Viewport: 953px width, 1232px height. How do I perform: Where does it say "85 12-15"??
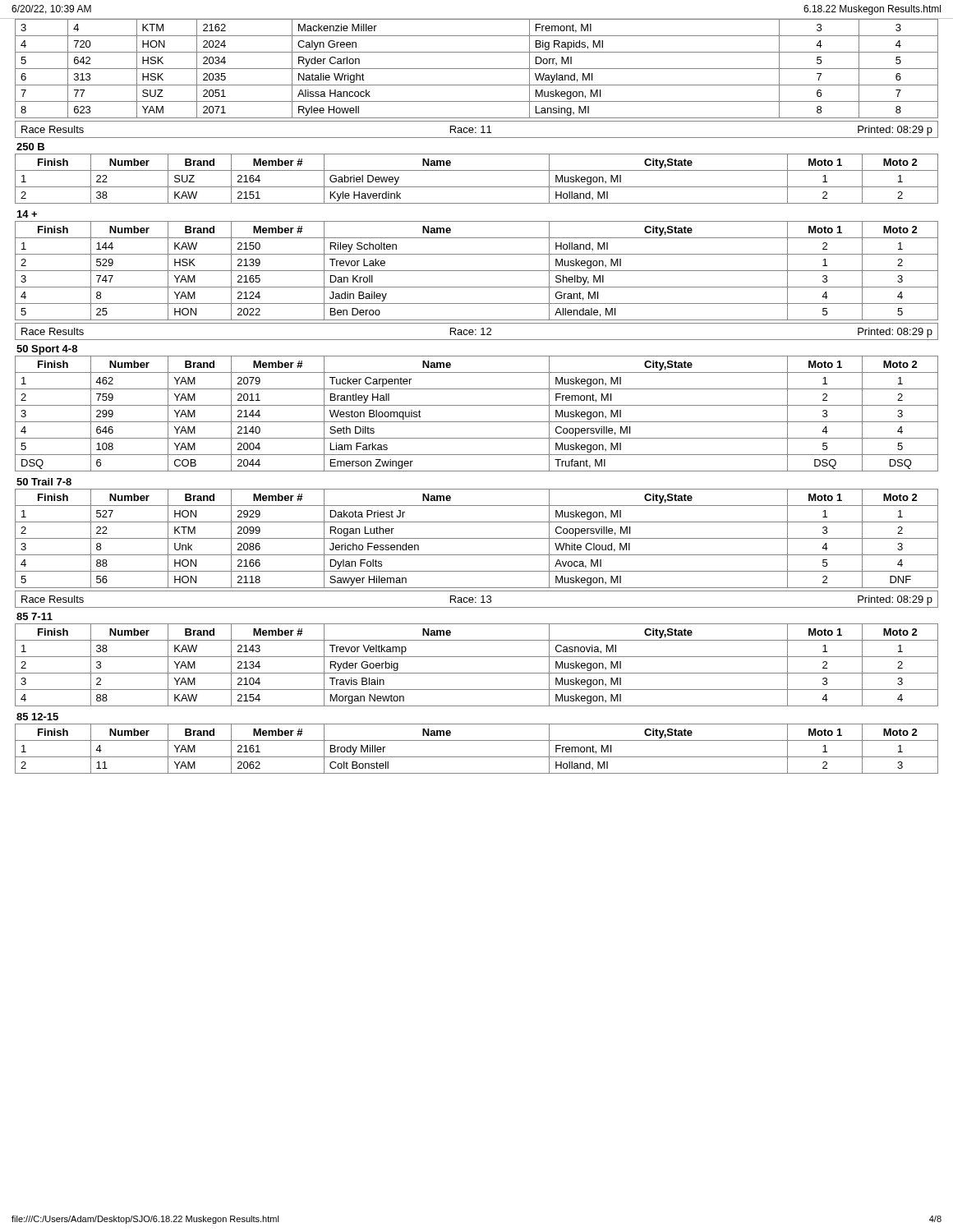(x=38, y=717)
